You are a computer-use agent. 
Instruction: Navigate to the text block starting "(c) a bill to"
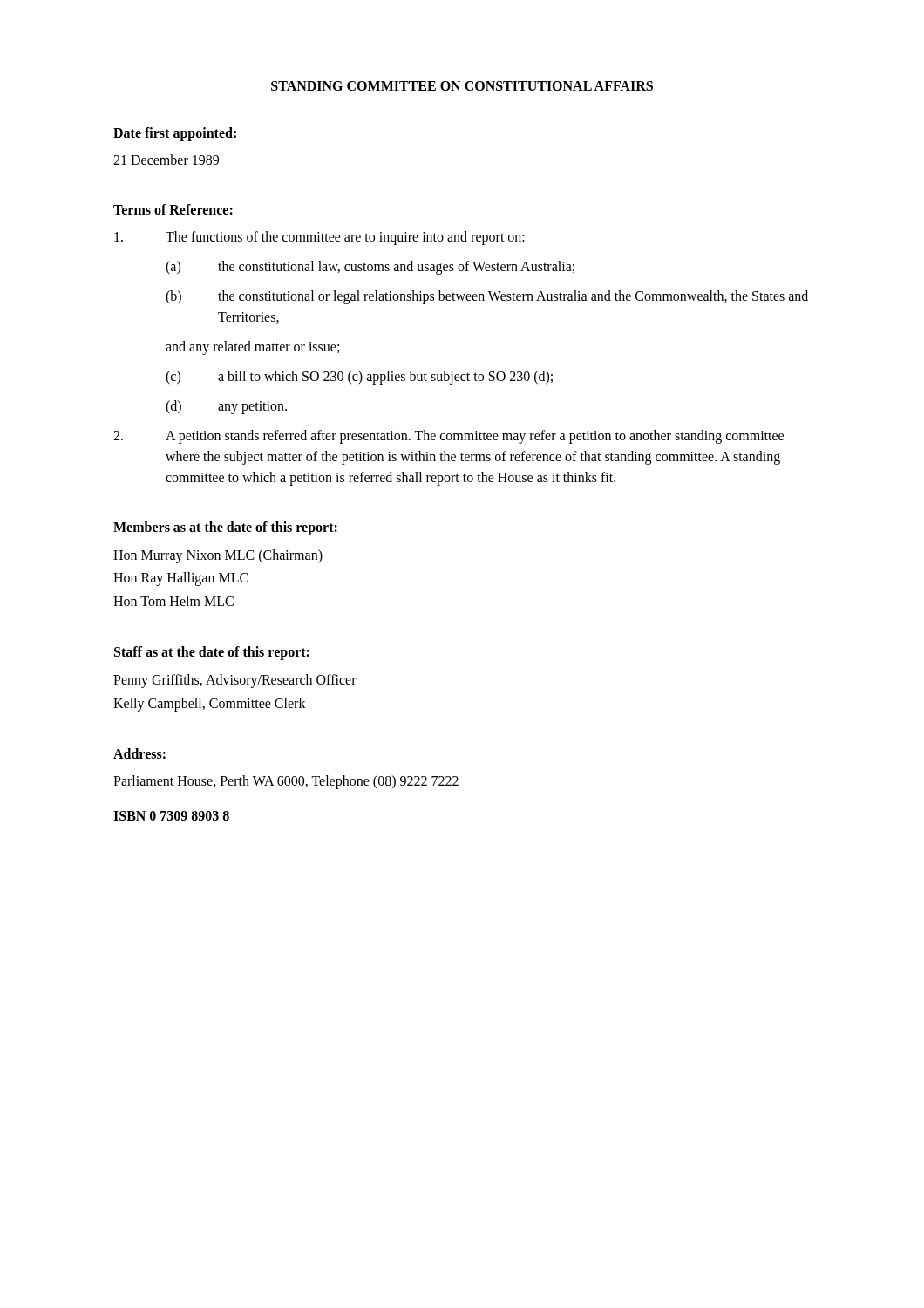coord(488,377)
